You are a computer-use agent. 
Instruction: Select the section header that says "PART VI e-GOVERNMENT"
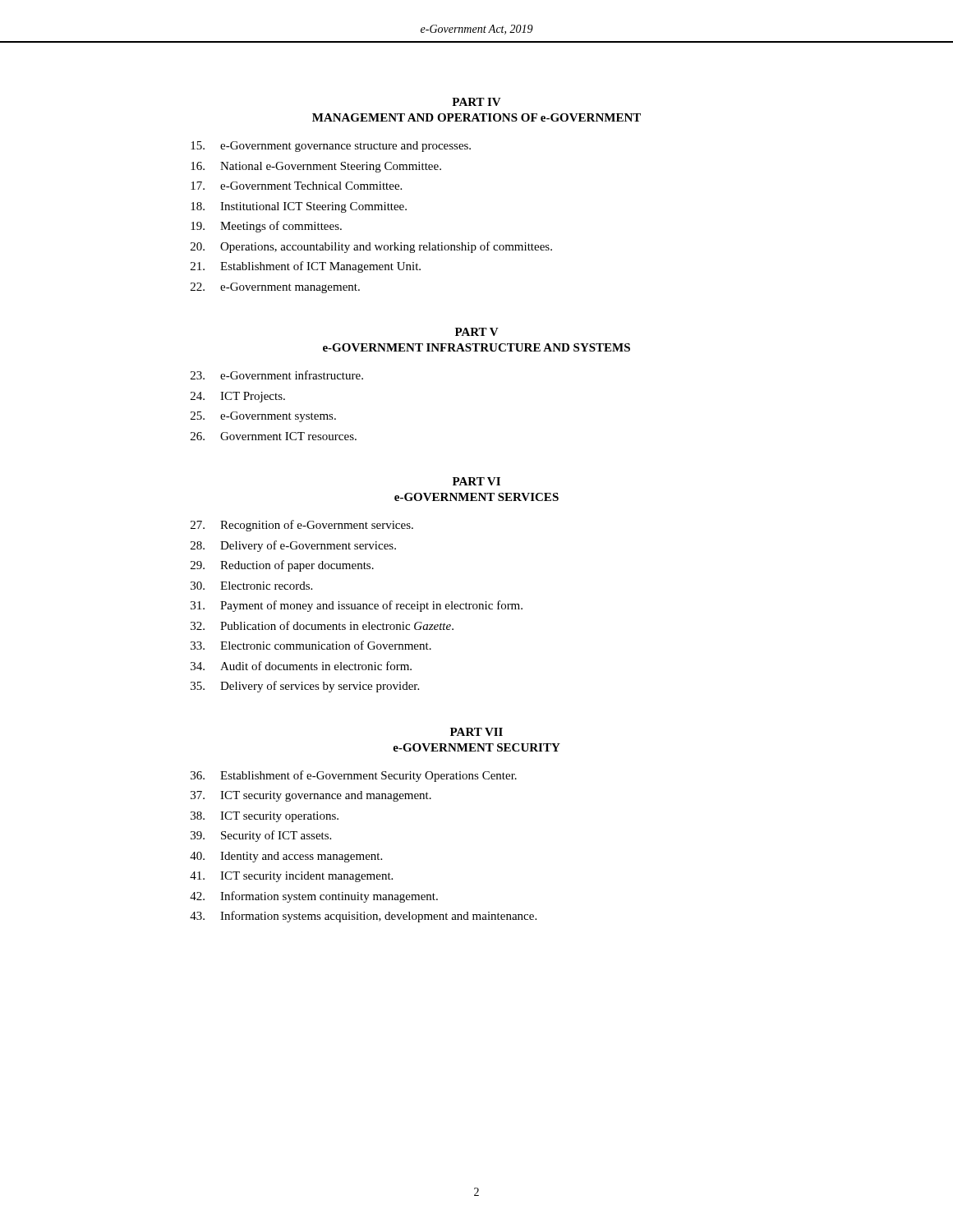pos(476,489)
